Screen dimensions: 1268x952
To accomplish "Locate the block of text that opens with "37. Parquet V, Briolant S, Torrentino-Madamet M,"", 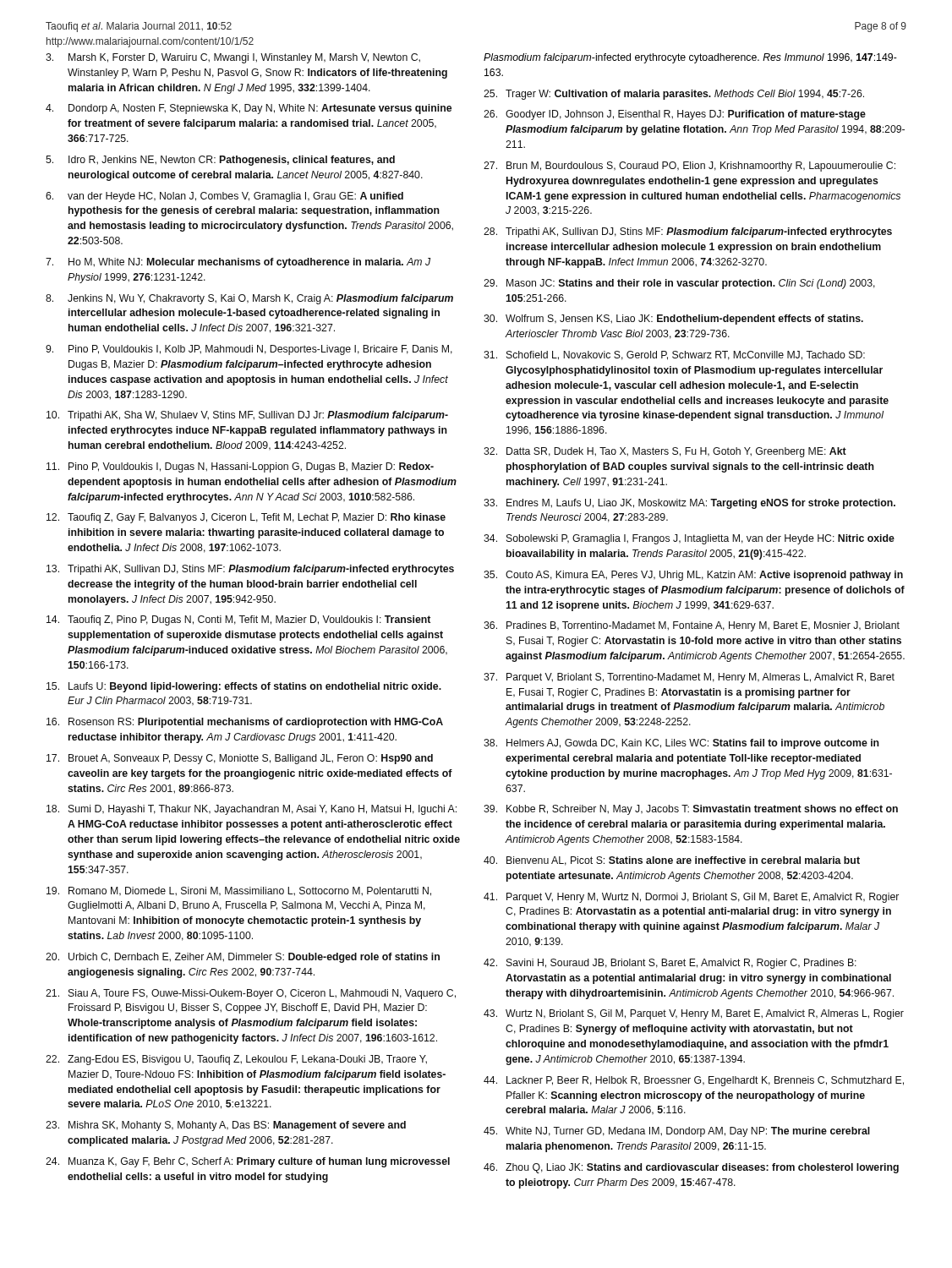I will 695,700.
